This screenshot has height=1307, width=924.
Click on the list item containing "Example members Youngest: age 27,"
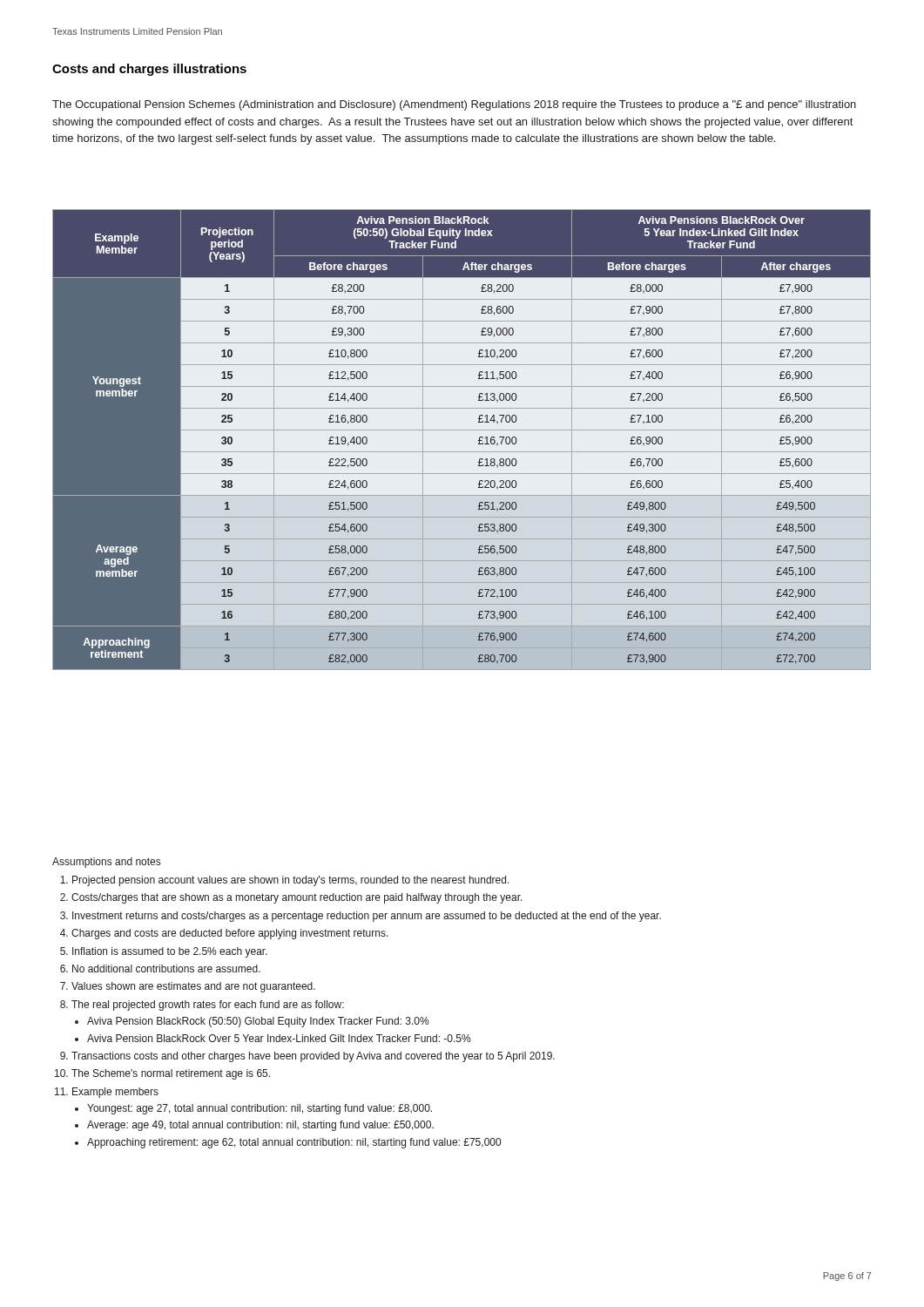[x=115, y=1093]
